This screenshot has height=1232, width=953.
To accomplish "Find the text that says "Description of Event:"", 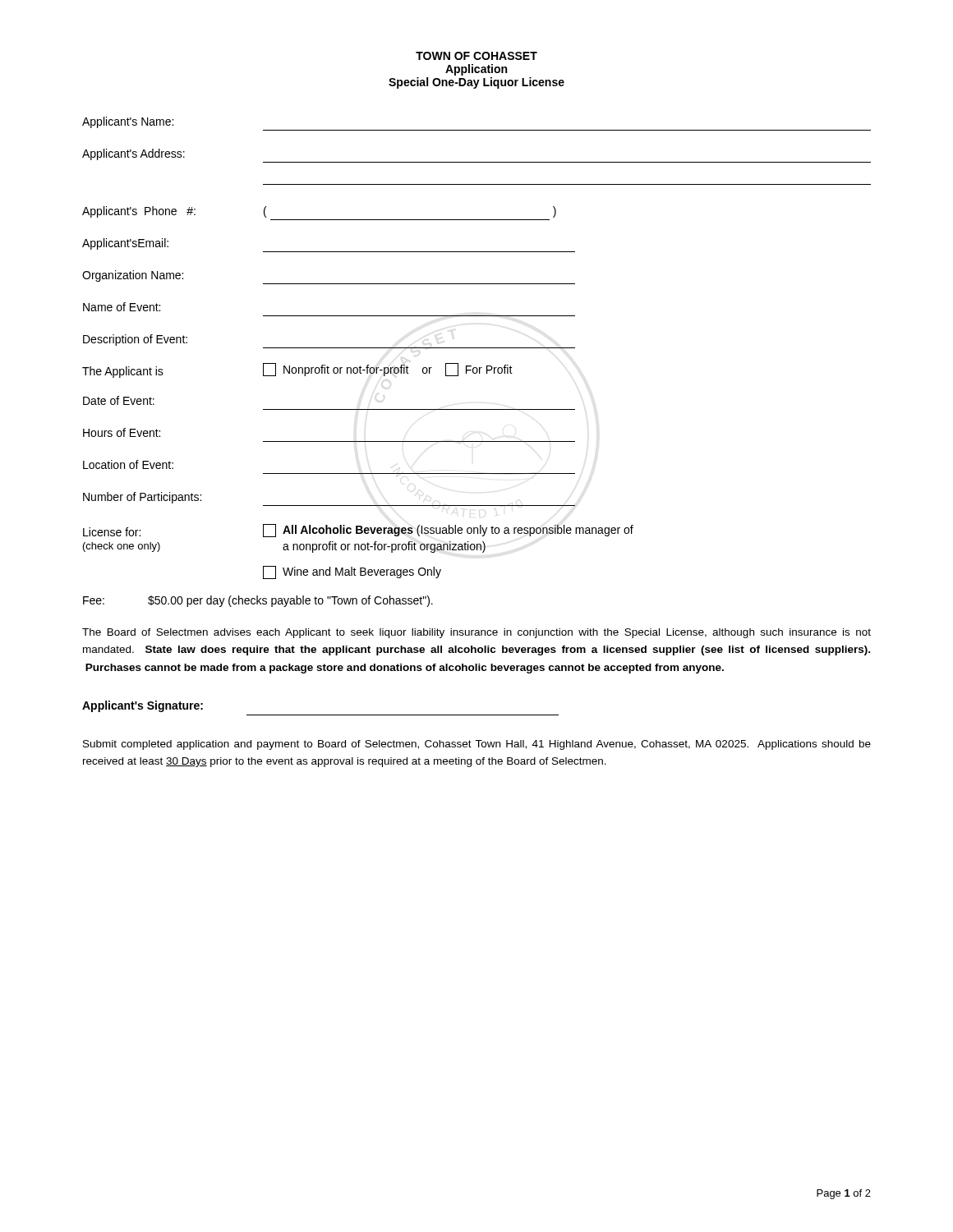I will [329, 339].
